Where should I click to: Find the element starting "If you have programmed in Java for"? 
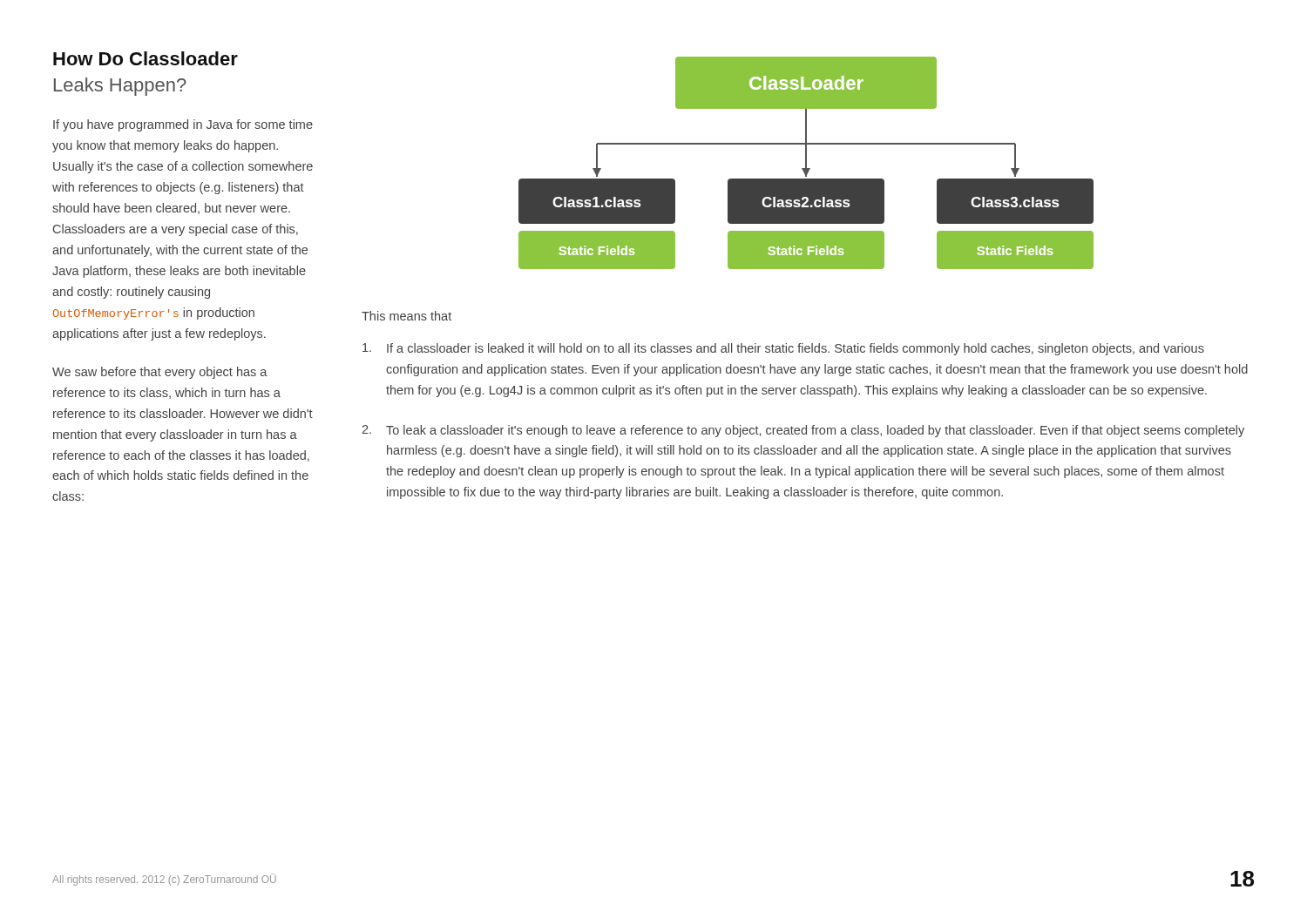[x=183, y=229]
